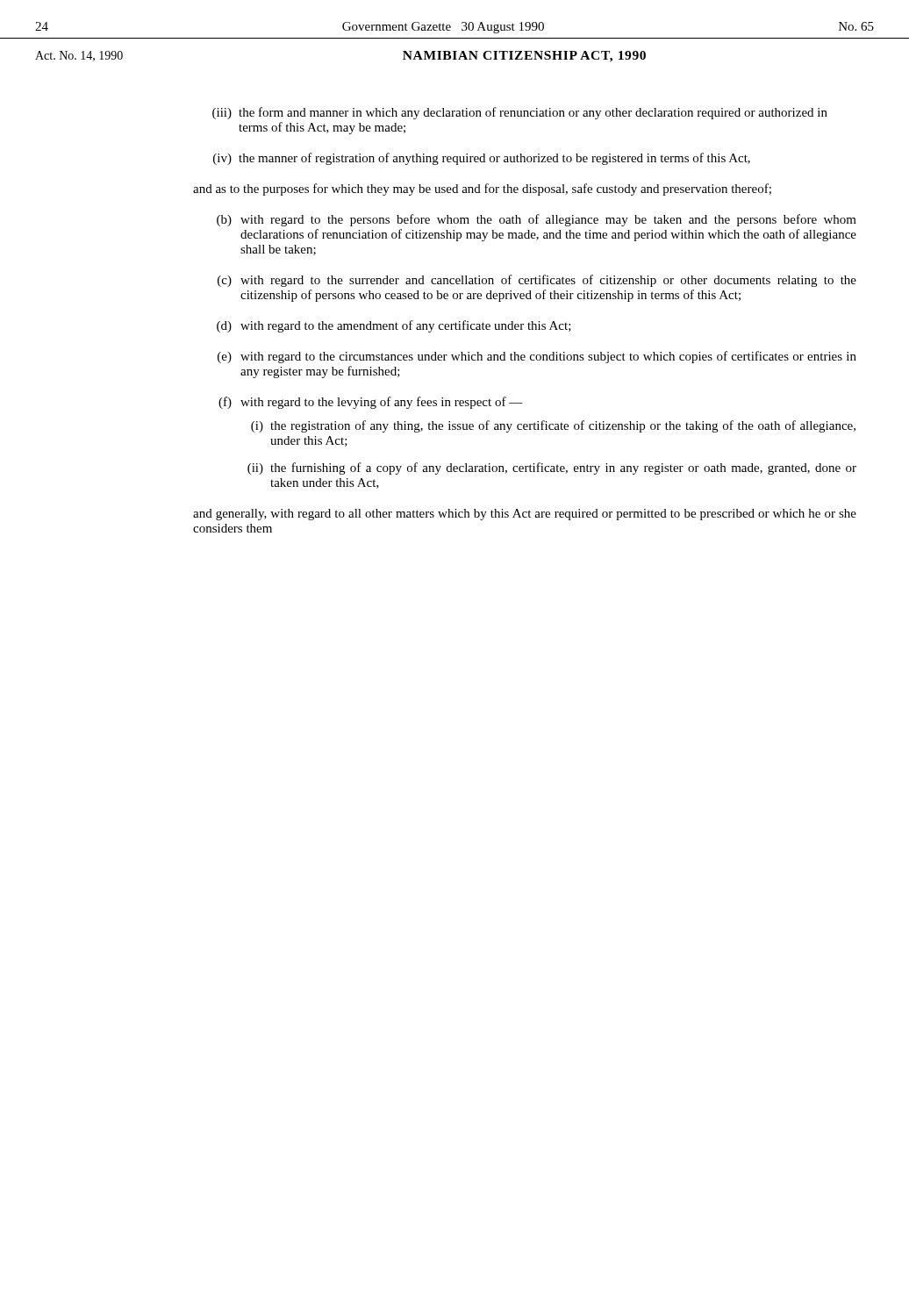
Task: Click the passage that begins "and as to the purposes for which"
Action: click(482, 189)
